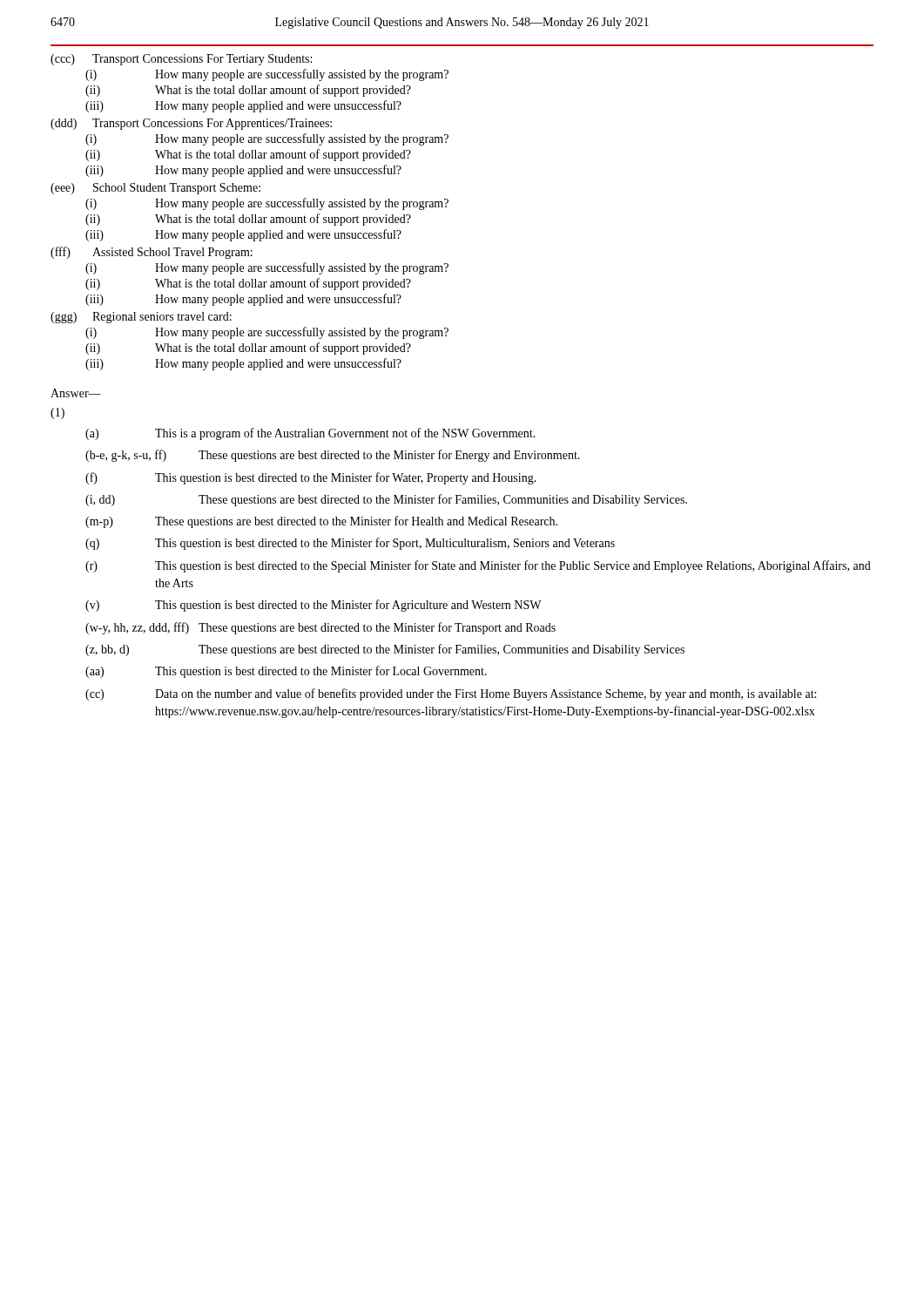Select the list item containing "(ccc)Transport Concessions For Tertiary Students: (i)How many people"
This screenshot has height=1307, width=924.
pyautogui.click(x=181, y=60)
